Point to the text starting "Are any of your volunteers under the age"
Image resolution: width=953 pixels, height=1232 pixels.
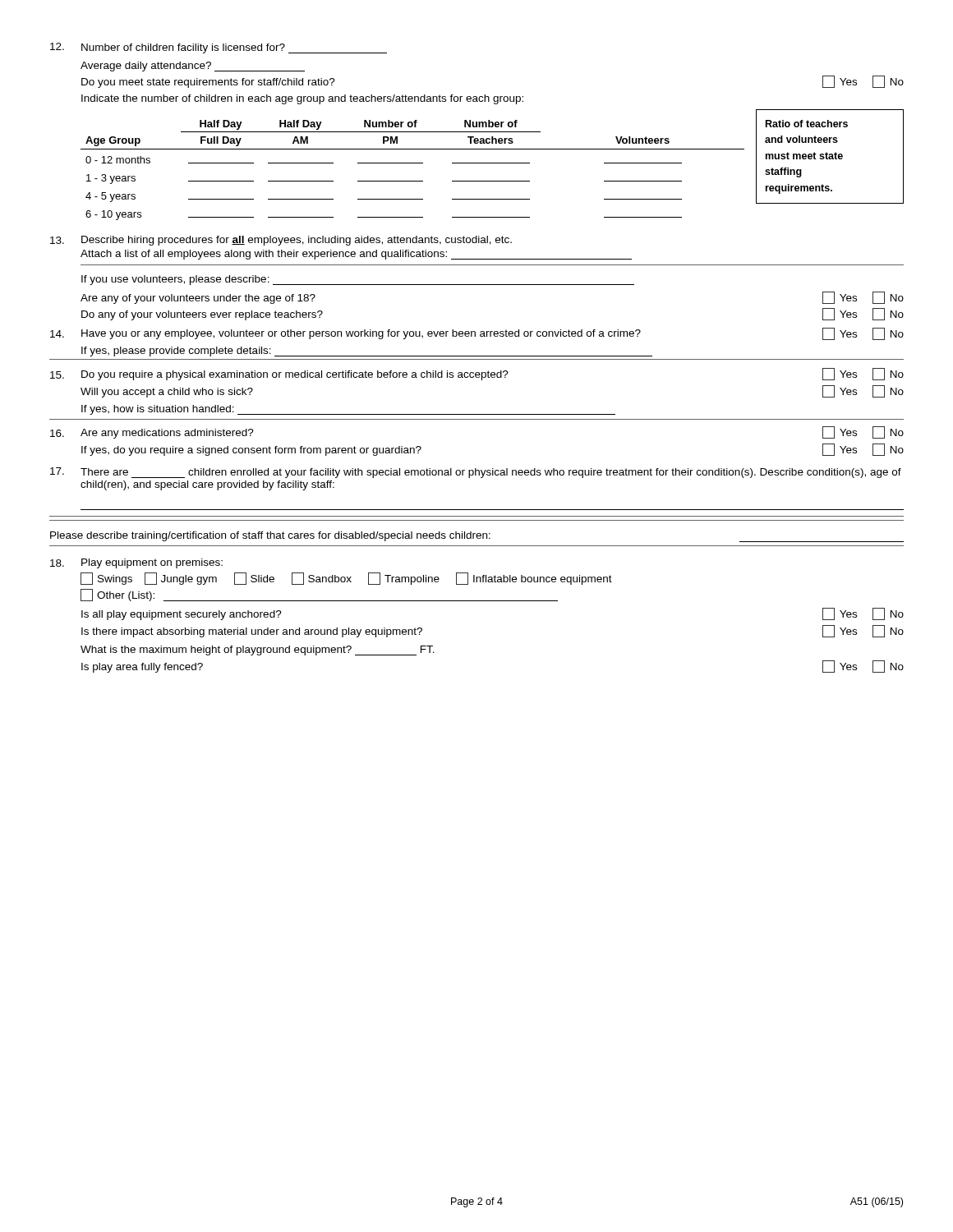point(198,298)
